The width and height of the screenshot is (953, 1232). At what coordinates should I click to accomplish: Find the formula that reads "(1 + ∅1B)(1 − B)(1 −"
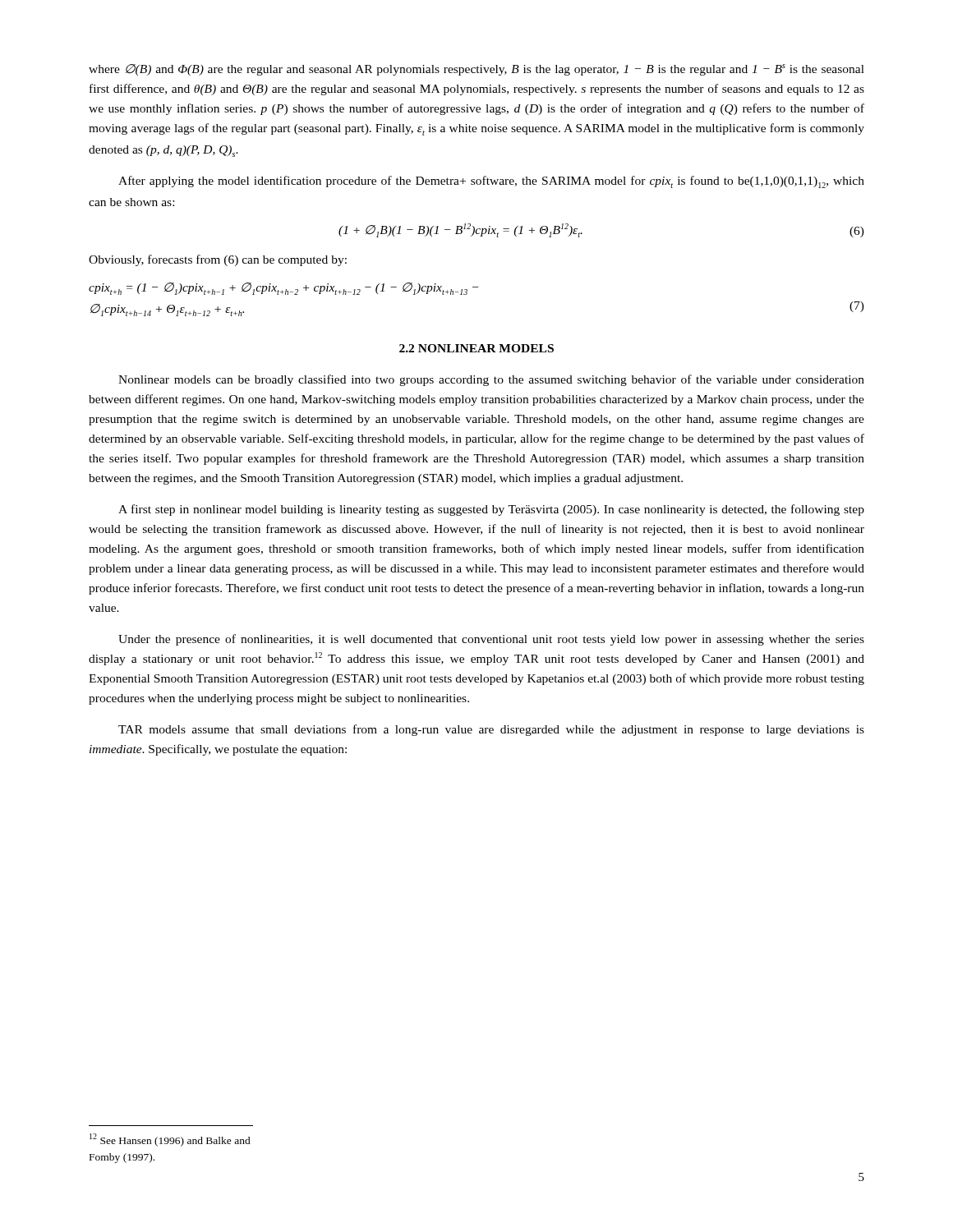pyautogui.click(x=476, y=231)
